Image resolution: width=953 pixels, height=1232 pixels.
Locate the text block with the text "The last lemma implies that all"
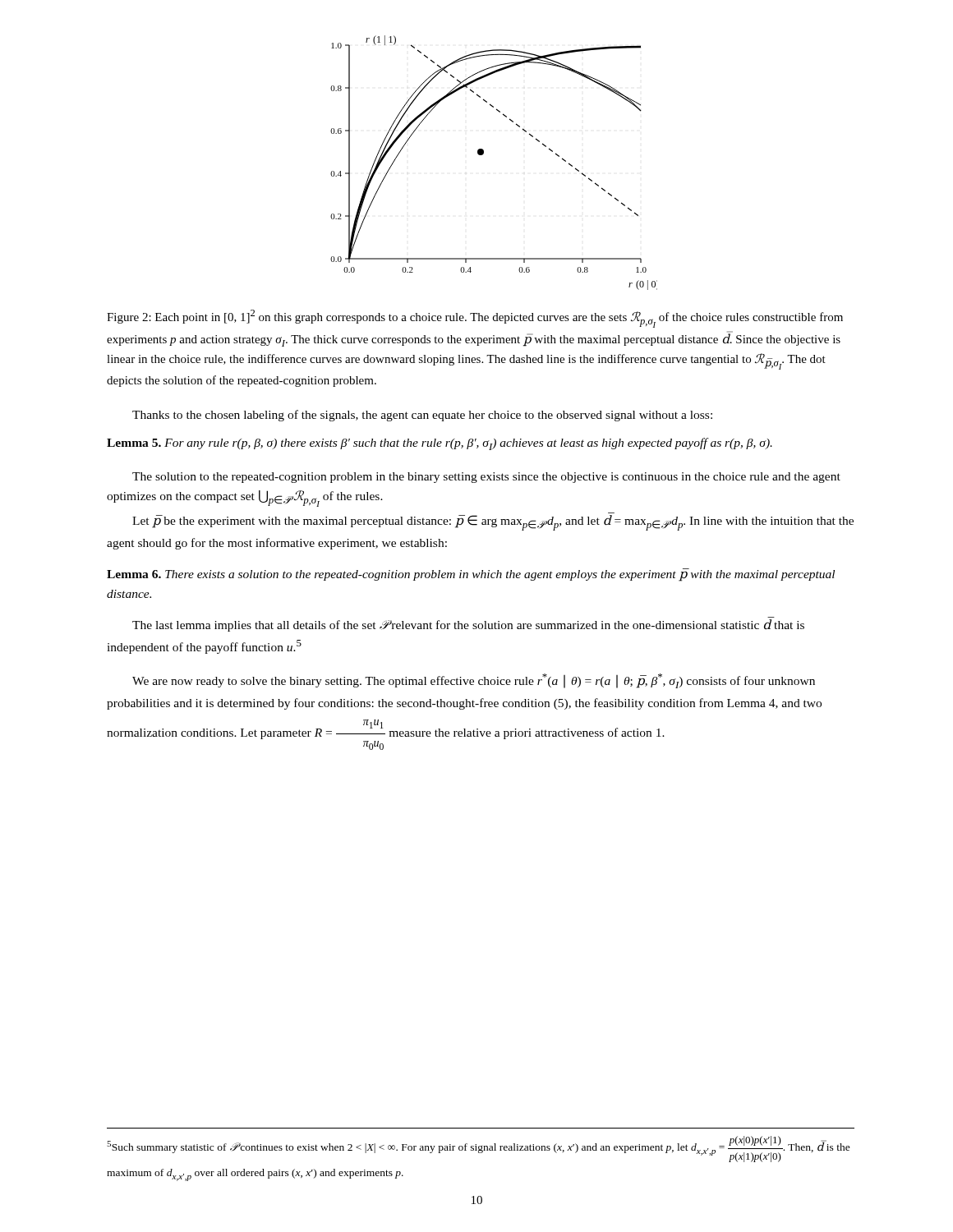(456, 636)
